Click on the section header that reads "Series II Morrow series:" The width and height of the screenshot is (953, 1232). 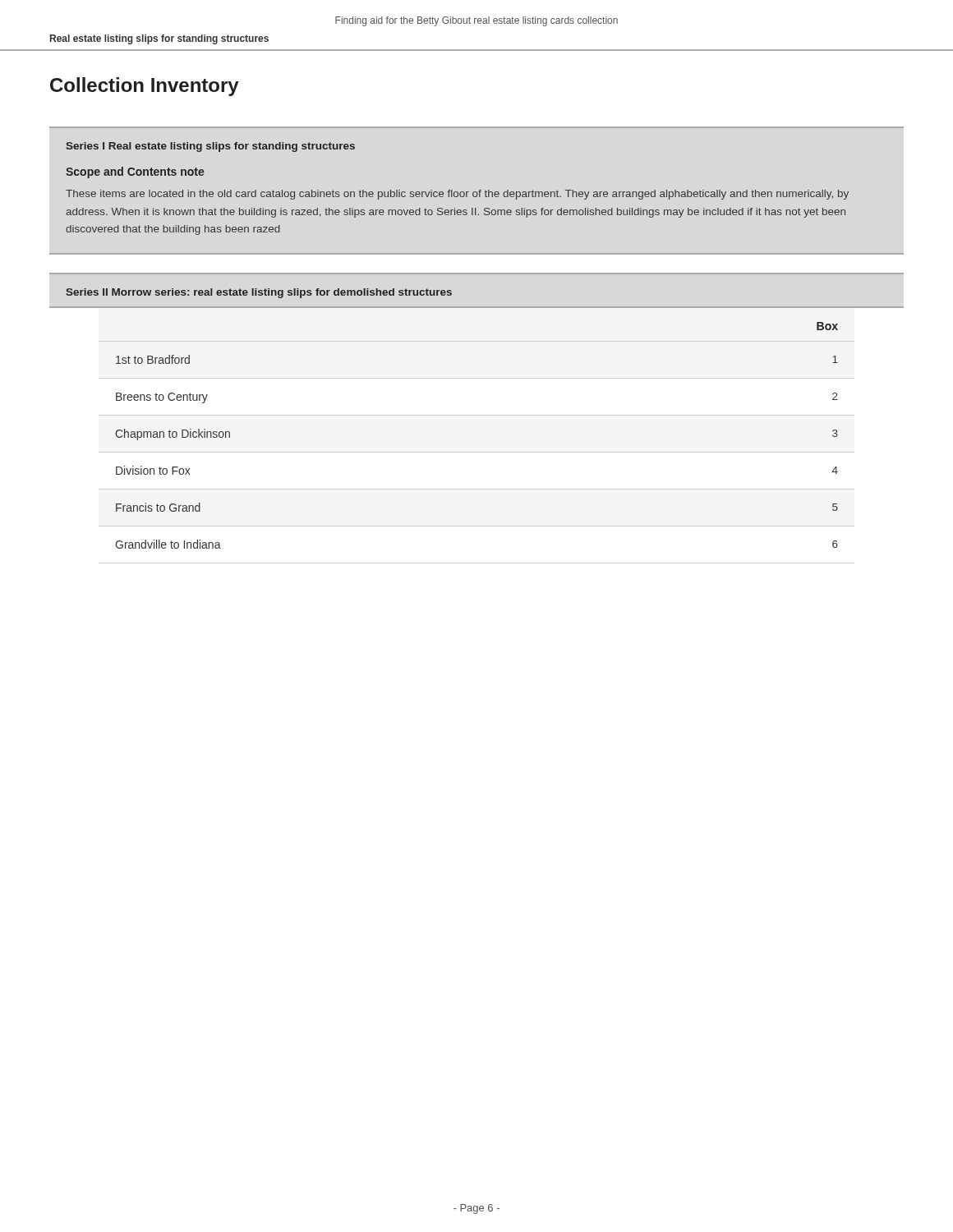(259, 292)
